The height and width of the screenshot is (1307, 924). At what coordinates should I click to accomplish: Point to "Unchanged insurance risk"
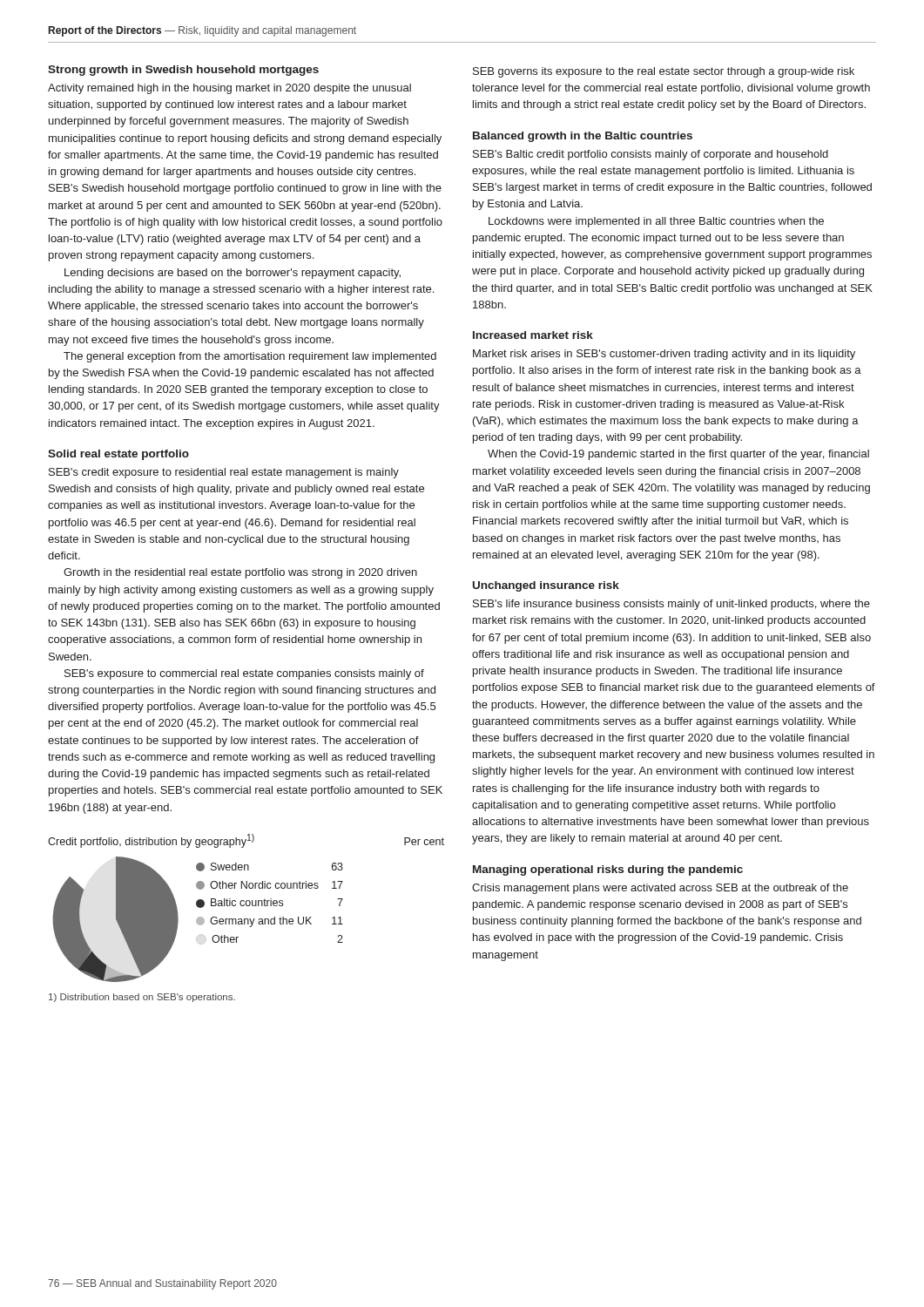tap(545, 585)
